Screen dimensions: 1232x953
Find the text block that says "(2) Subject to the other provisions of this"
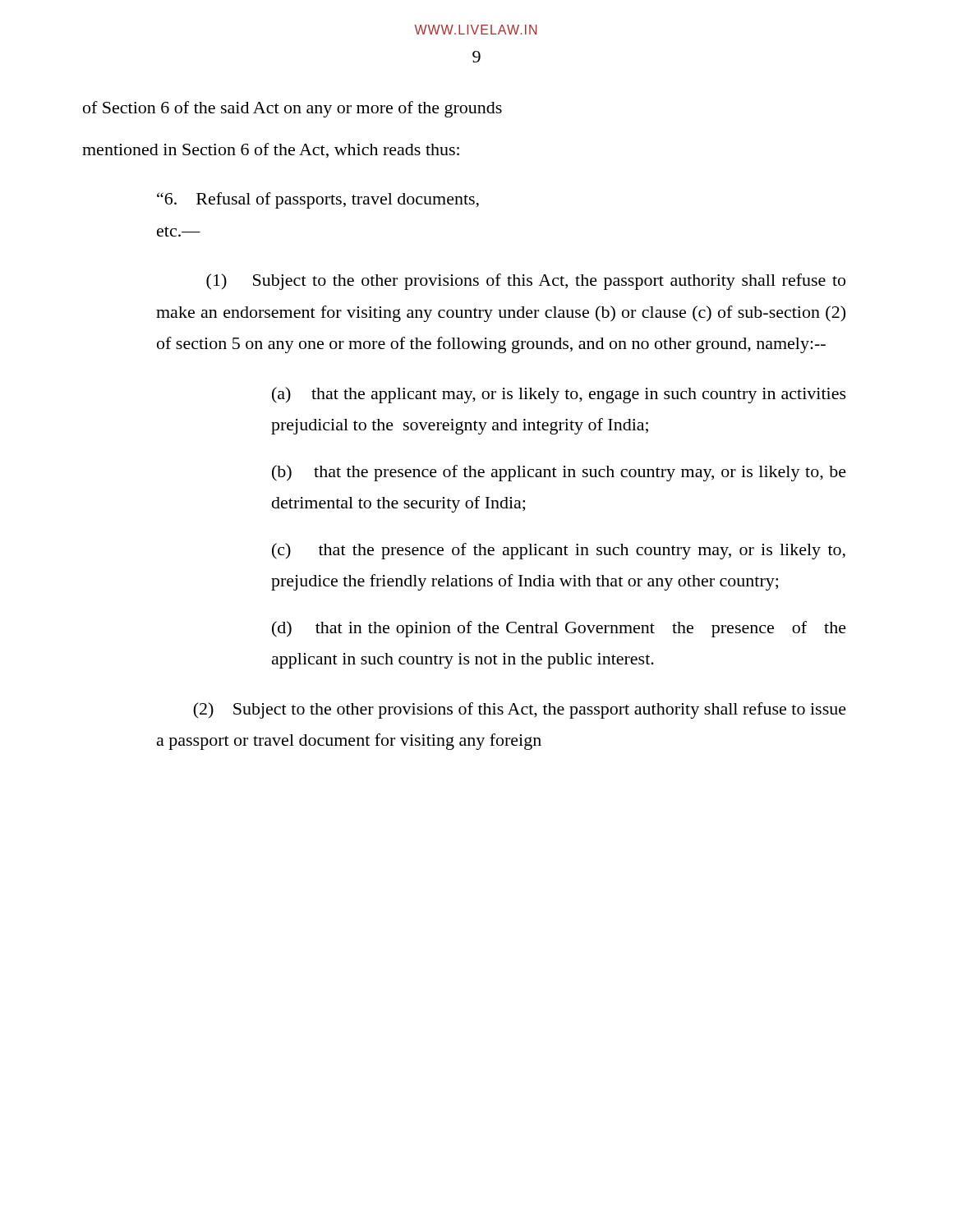(501, 724)
